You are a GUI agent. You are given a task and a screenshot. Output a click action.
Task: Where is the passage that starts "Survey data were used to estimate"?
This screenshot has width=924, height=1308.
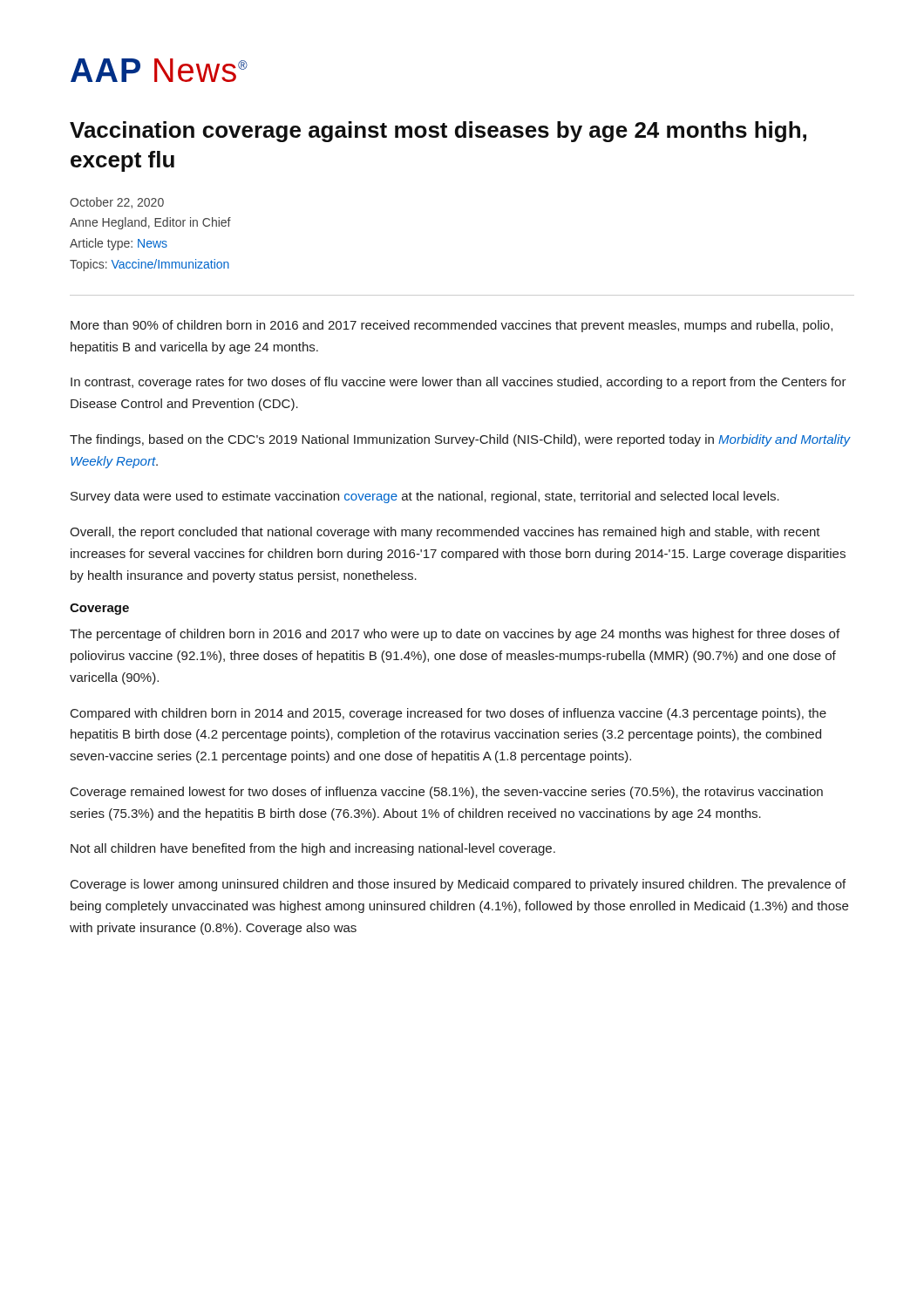pos(425,496)
